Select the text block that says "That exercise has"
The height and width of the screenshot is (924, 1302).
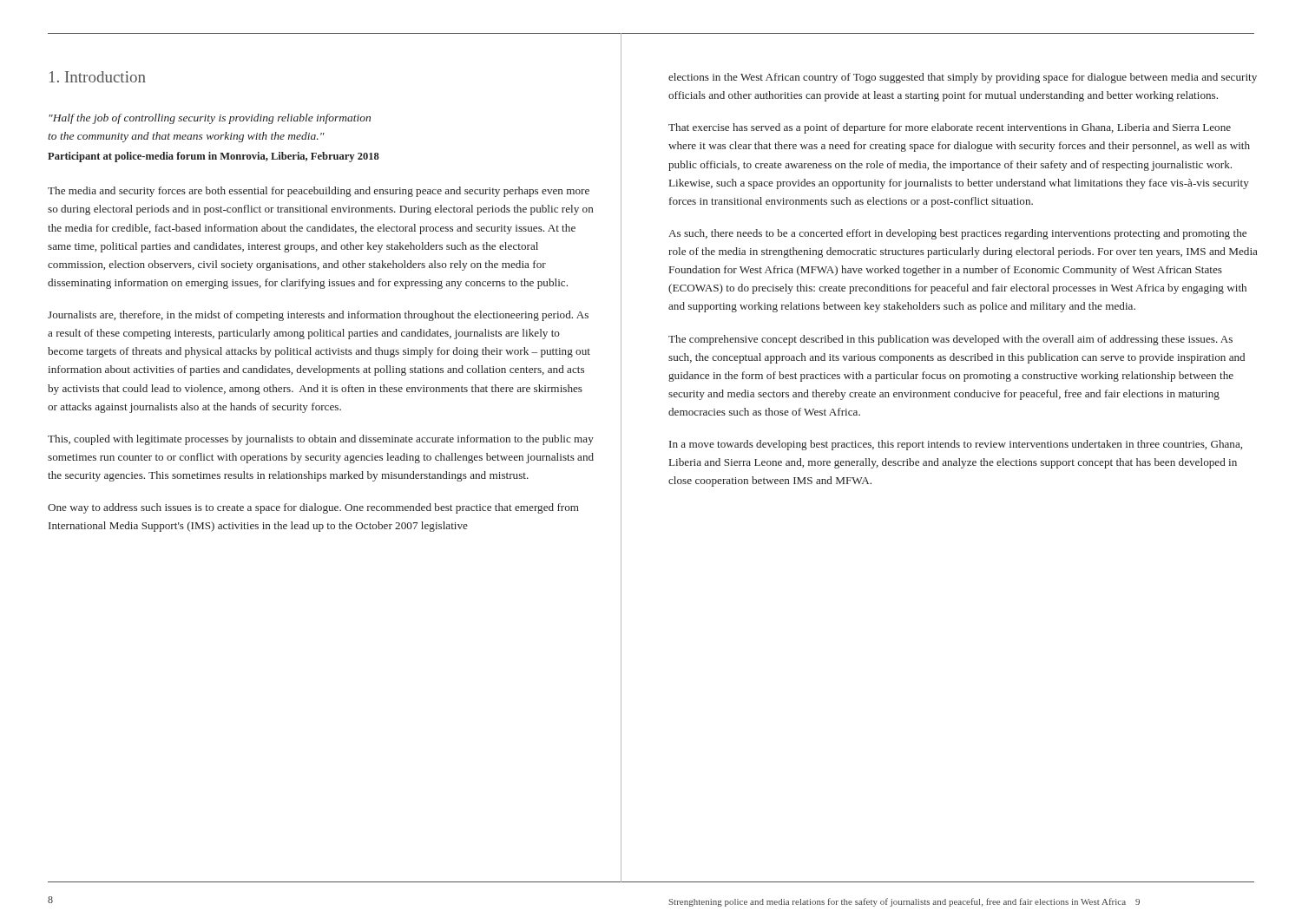coord(959,164)
